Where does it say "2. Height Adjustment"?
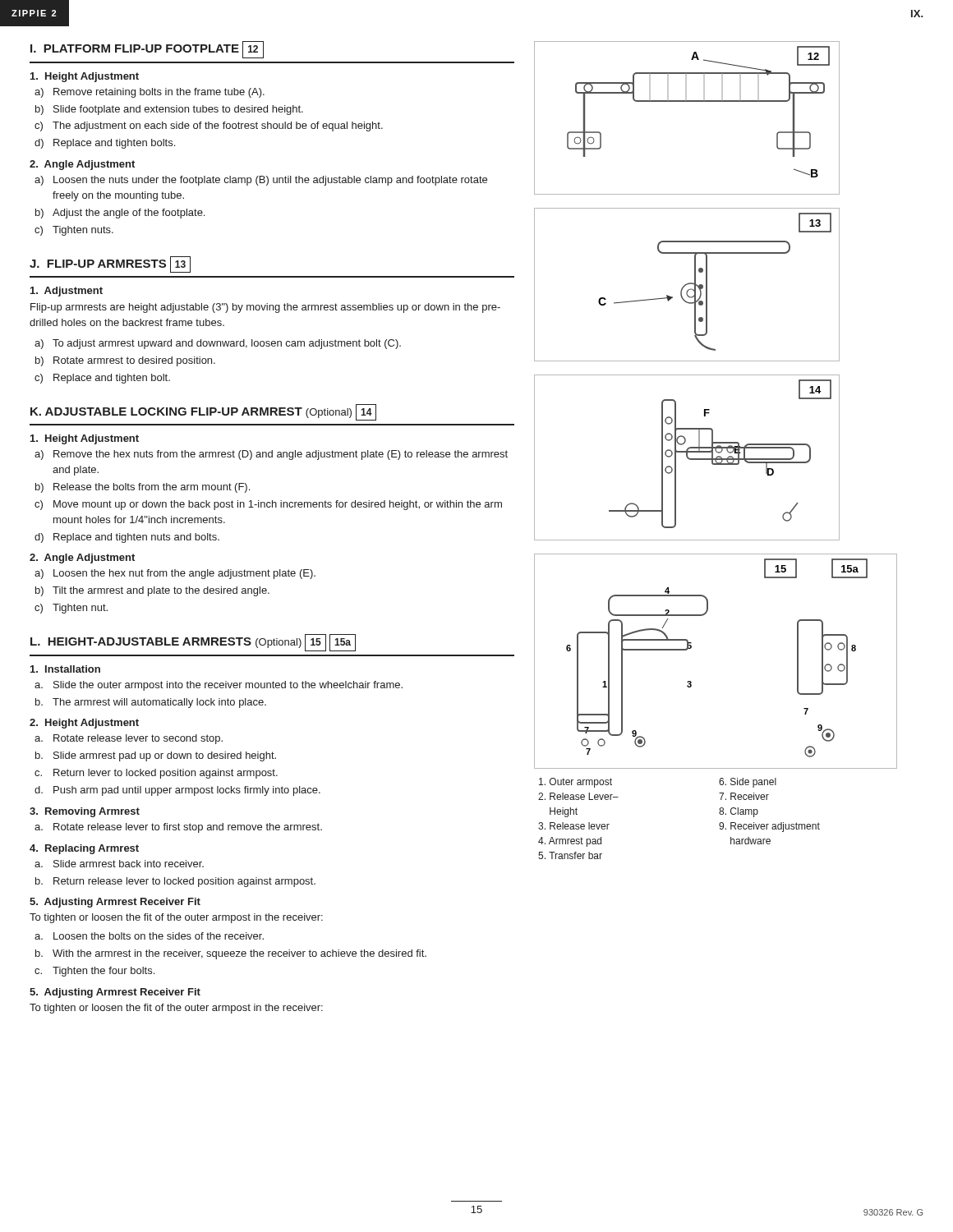The image size is (953, 1232). pos(84,723)
